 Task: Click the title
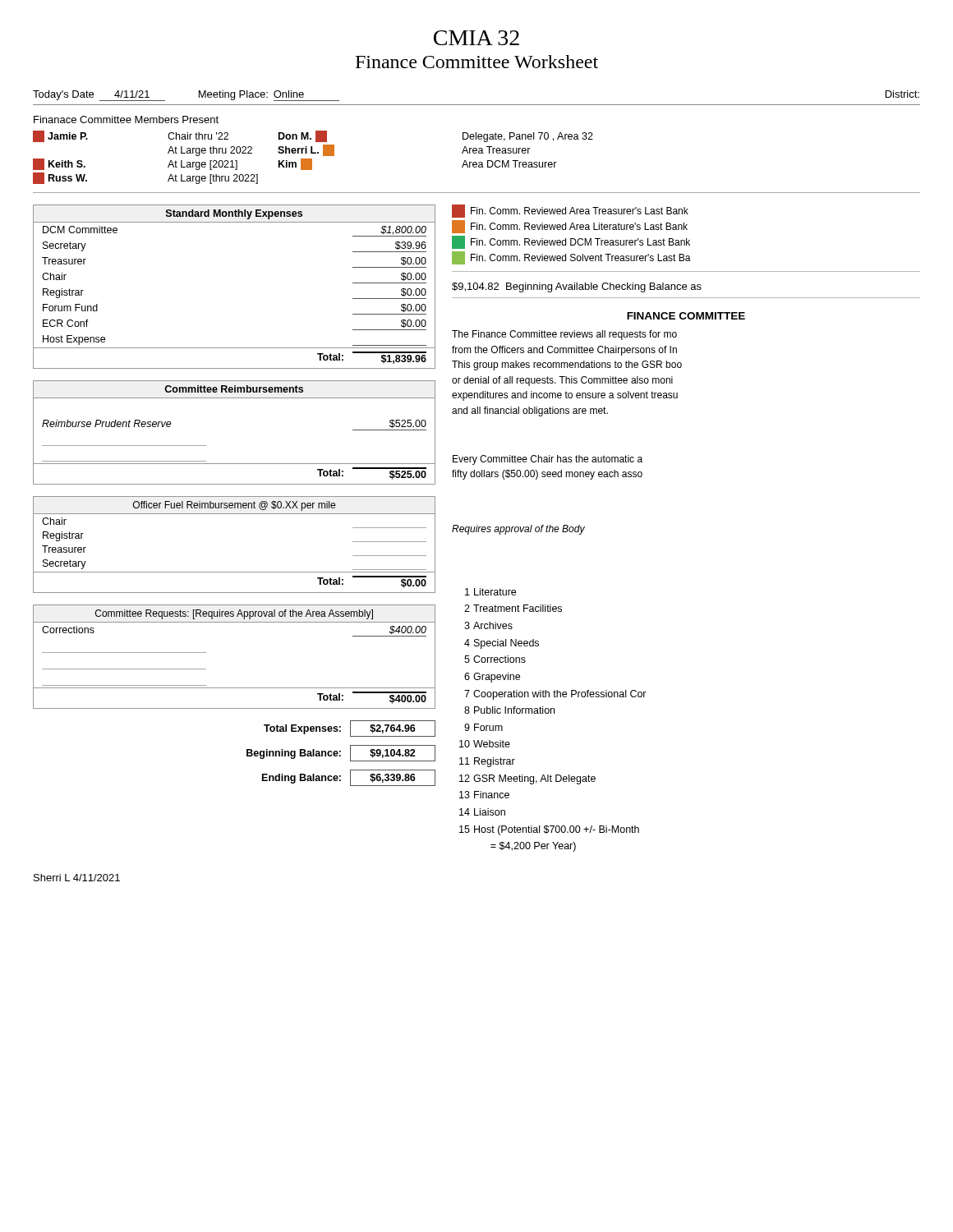point(476,49)
